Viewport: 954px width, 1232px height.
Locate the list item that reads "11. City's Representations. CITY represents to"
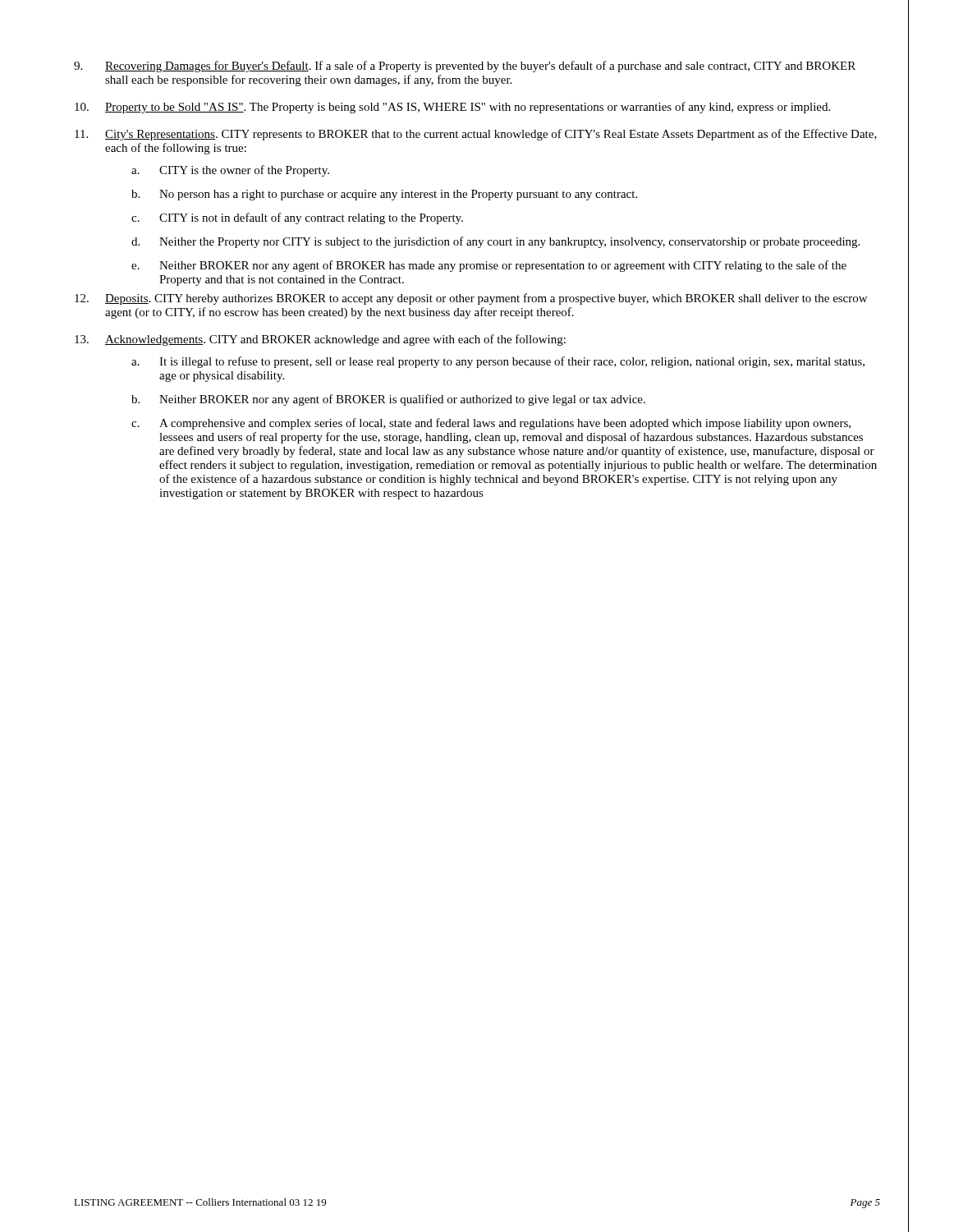coord(477,207)
